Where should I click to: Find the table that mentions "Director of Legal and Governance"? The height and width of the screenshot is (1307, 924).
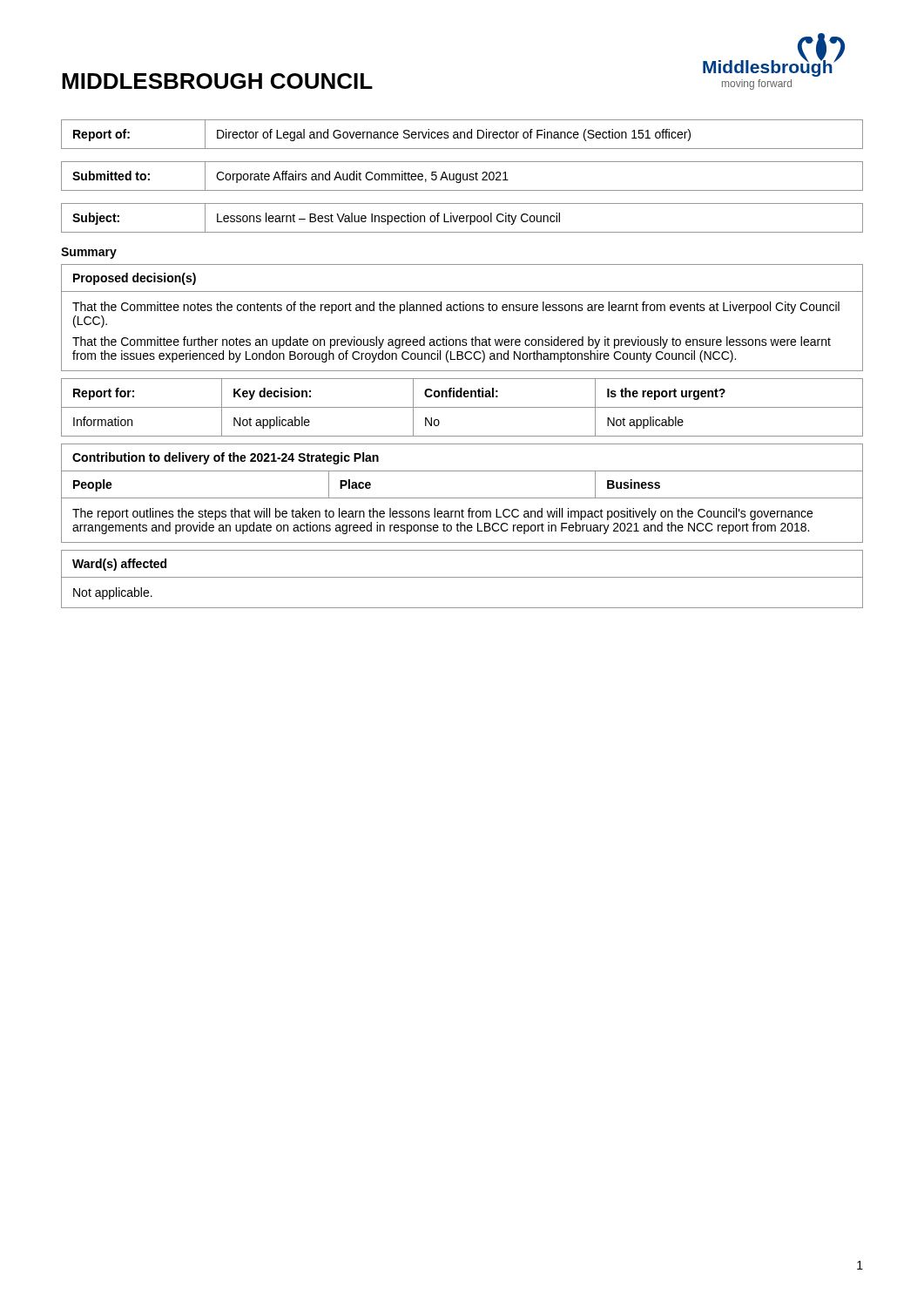click(x=462, y=134)
